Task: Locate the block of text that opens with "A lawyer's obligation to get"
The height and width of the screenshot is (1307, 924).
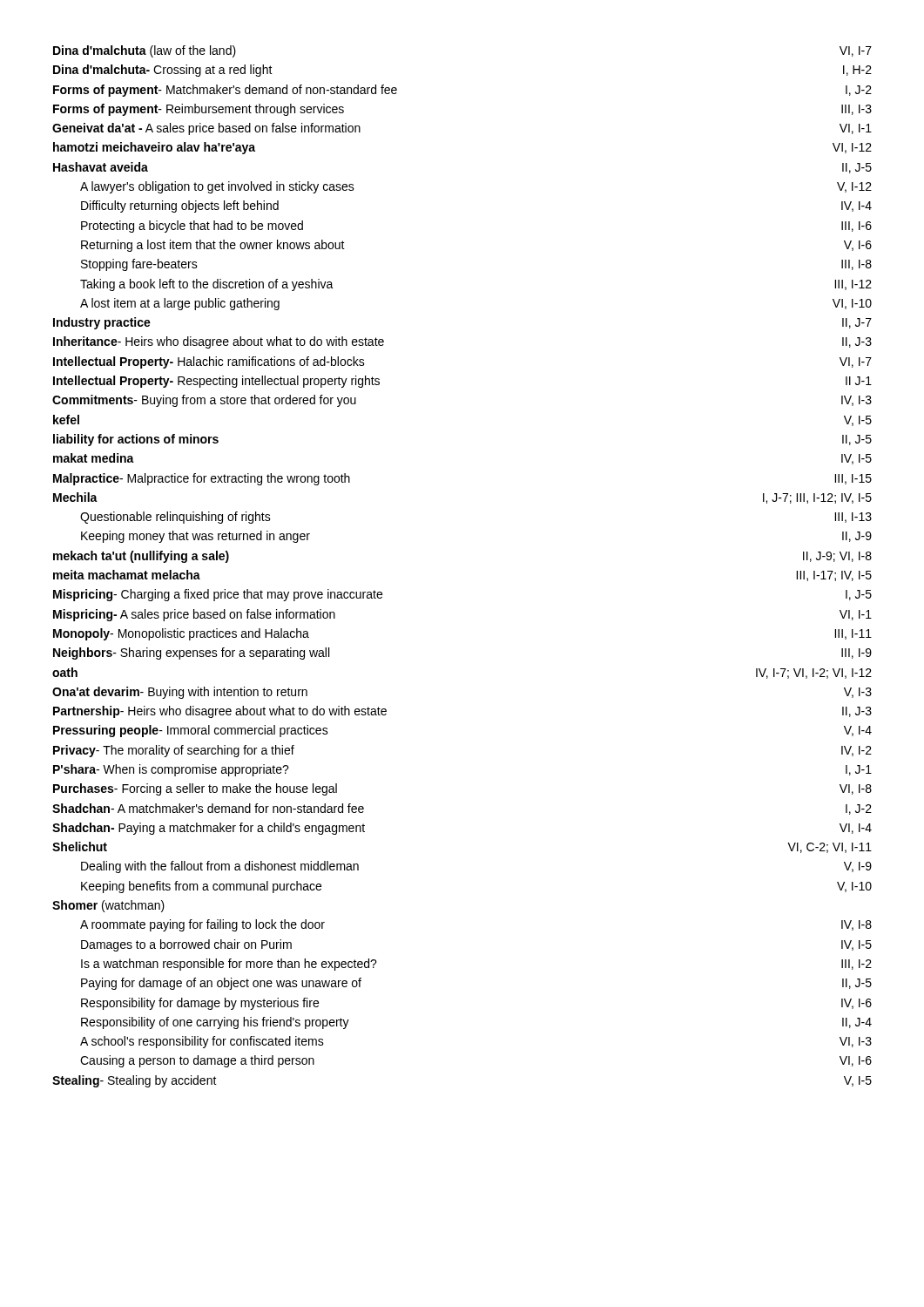Action: pyautogui.click(x=219, y=187)
